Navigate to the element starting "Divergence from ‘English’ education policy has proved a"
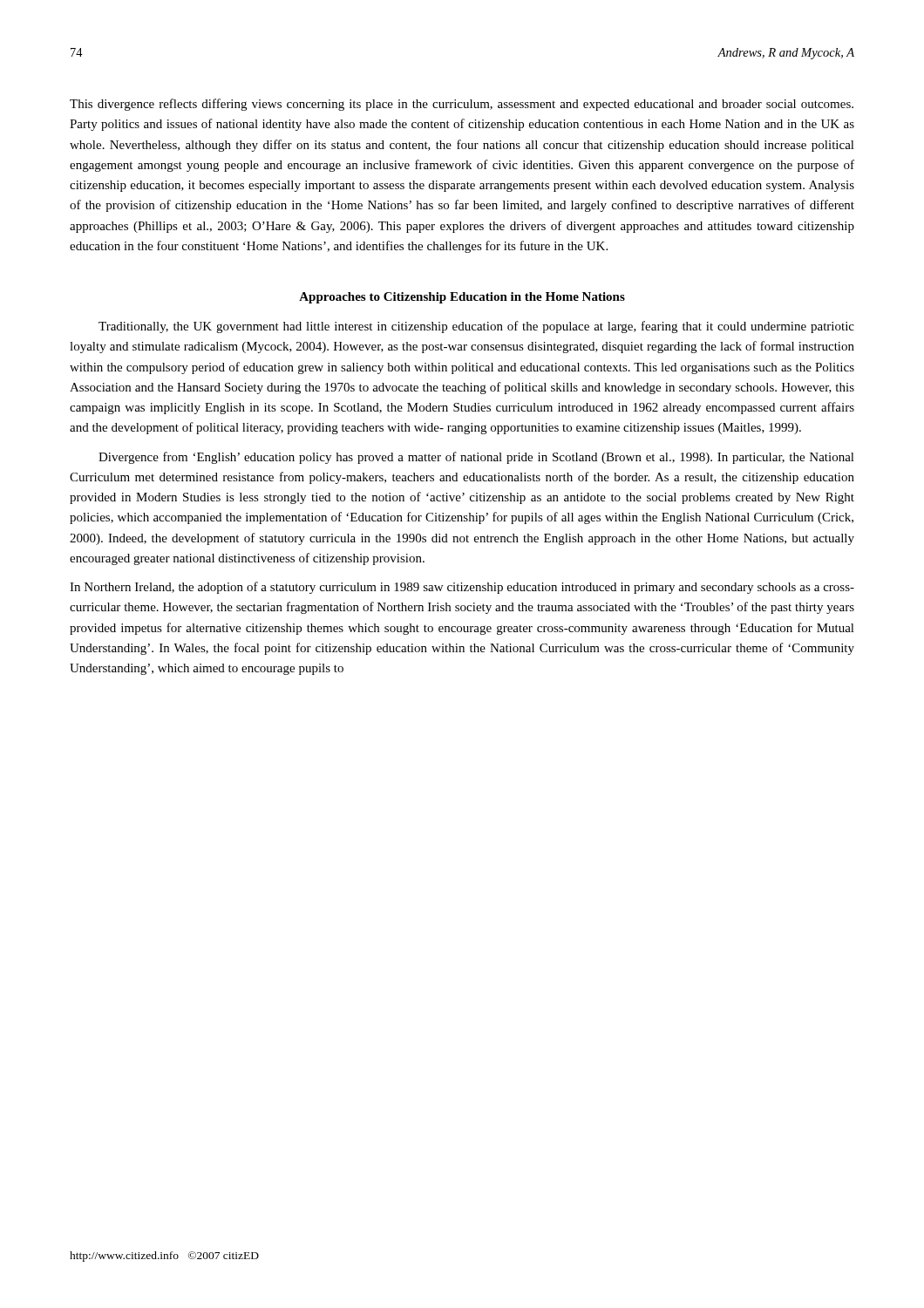The width and height of the screenshot is (924, 1308). point(462,507)
